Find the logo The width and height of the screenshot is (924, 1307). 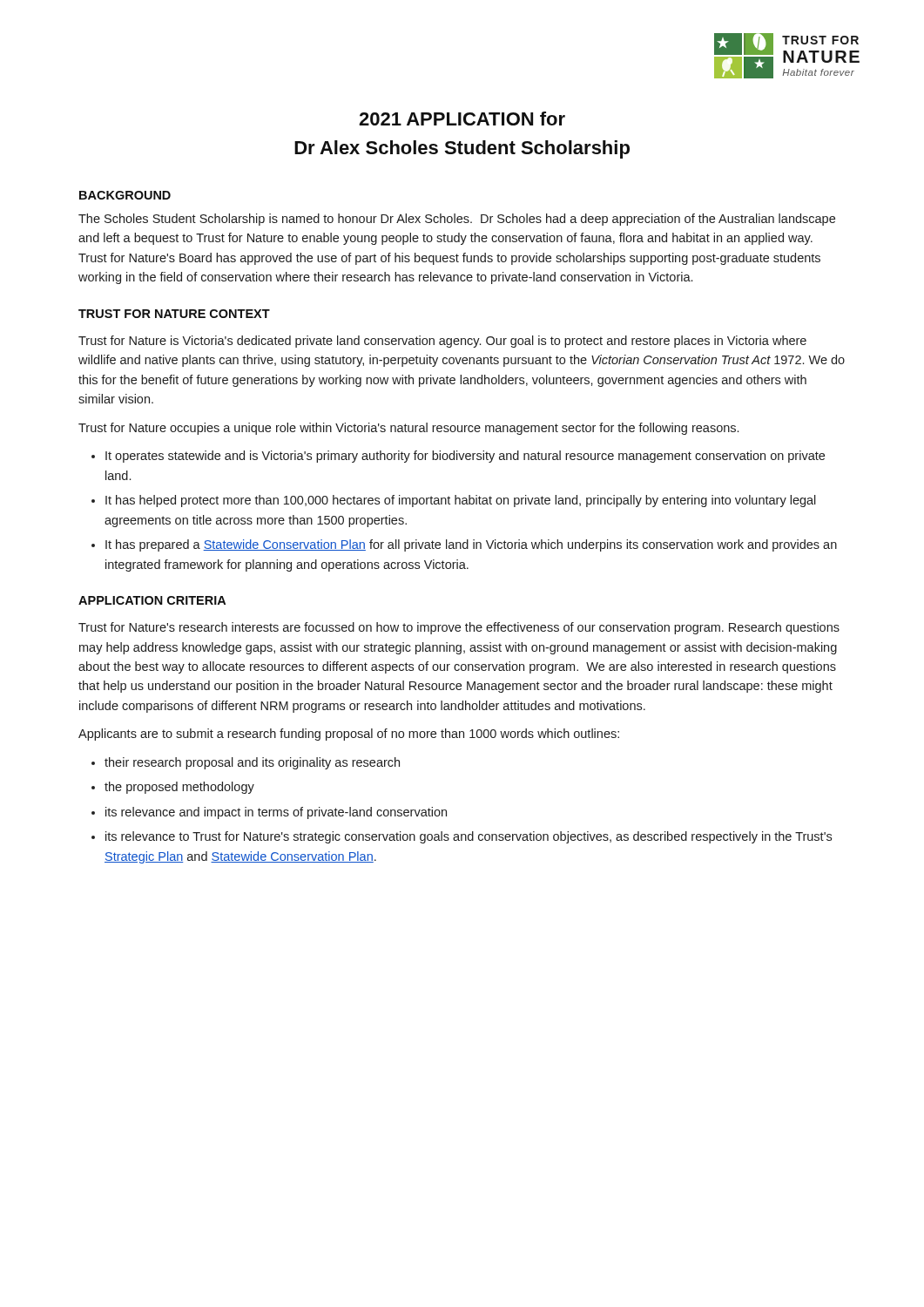tap(788, 56)
